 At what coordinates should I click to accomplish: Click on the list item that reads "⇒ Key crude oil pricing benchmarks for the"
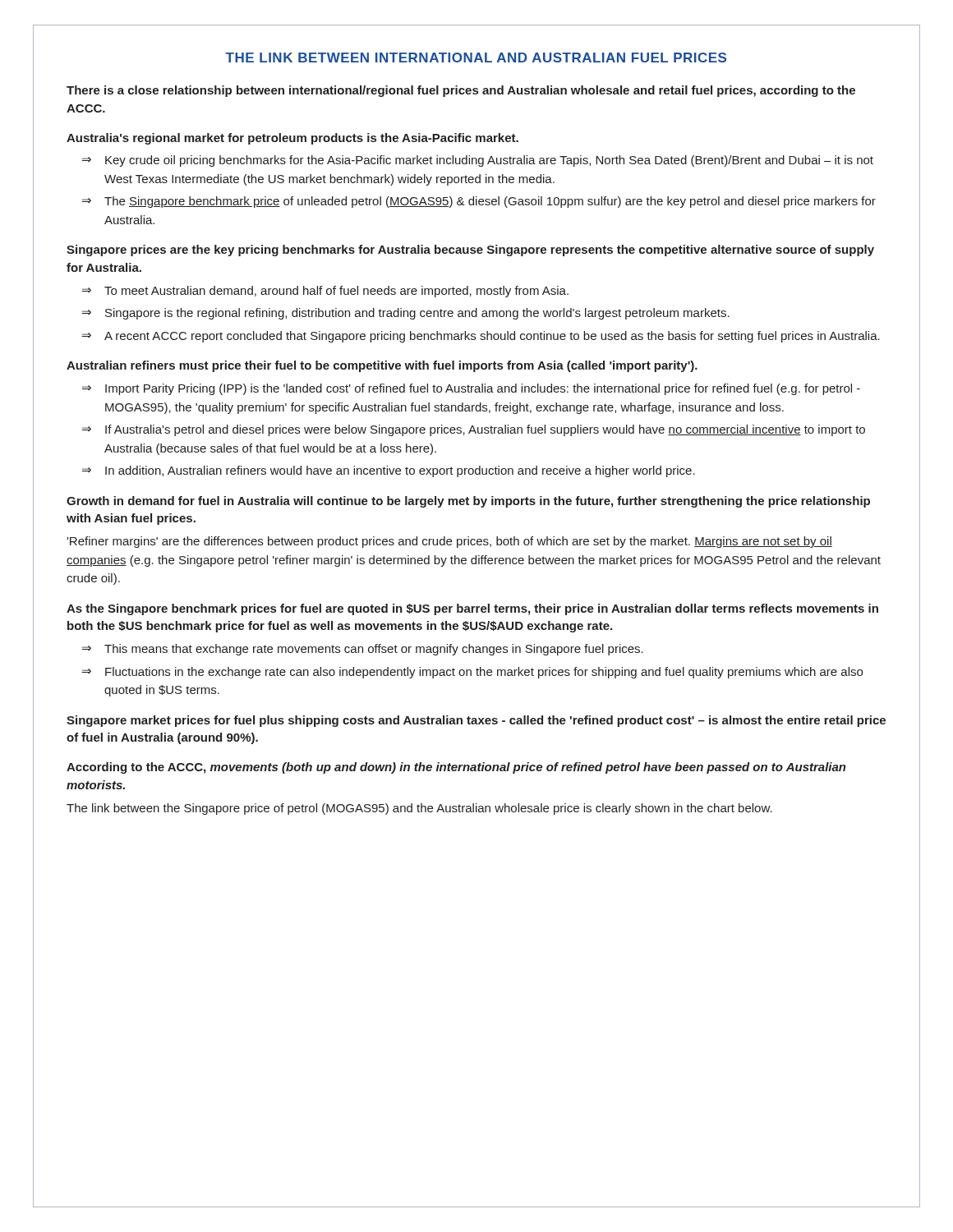[484, 170]
